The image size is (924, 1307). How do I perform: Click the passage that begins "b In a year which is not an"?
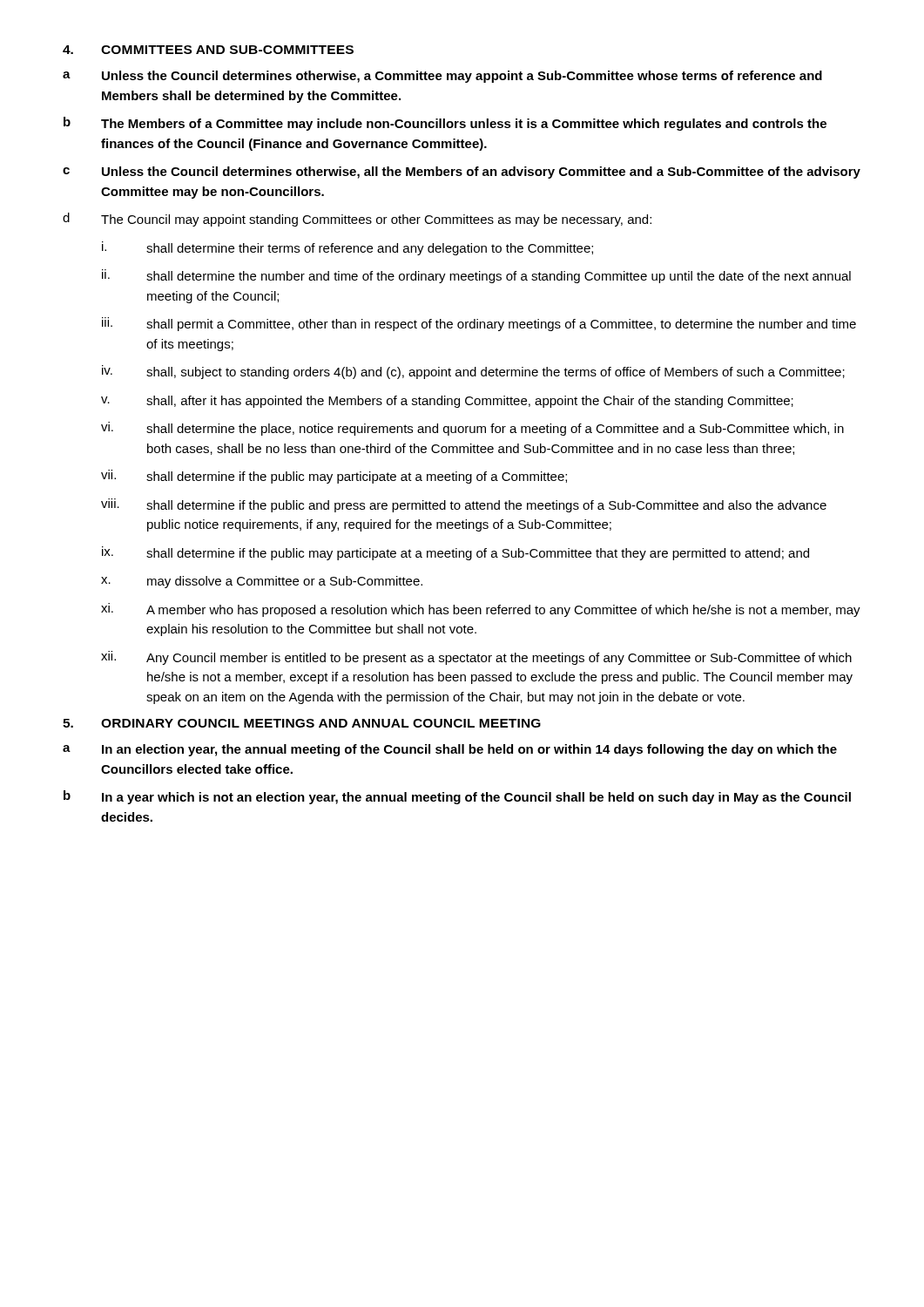[x=462, y=807]
